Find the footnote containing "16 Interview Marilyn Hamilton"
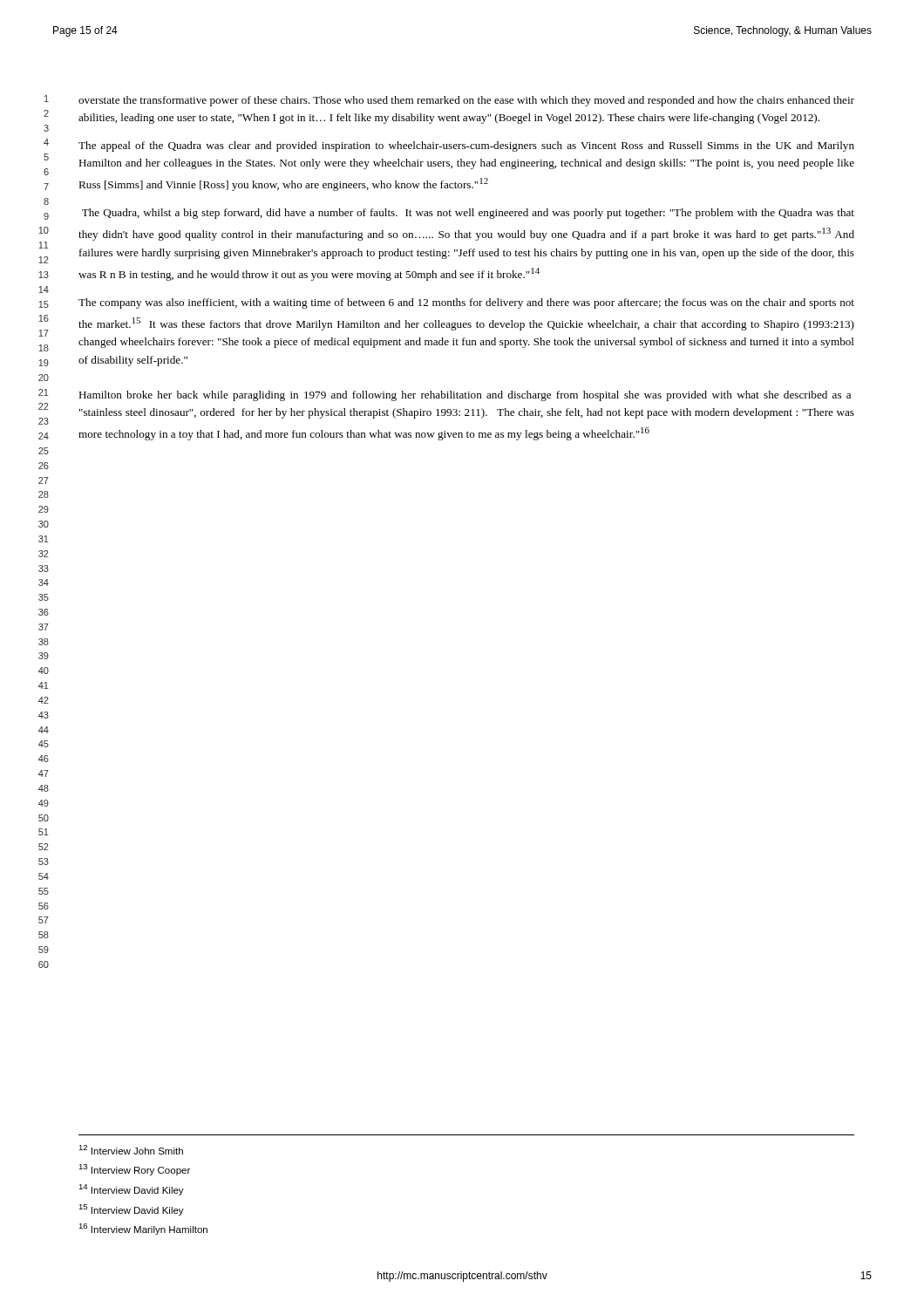The height and width of the screenshot is (1308, 924). (x=143, y=1228)
